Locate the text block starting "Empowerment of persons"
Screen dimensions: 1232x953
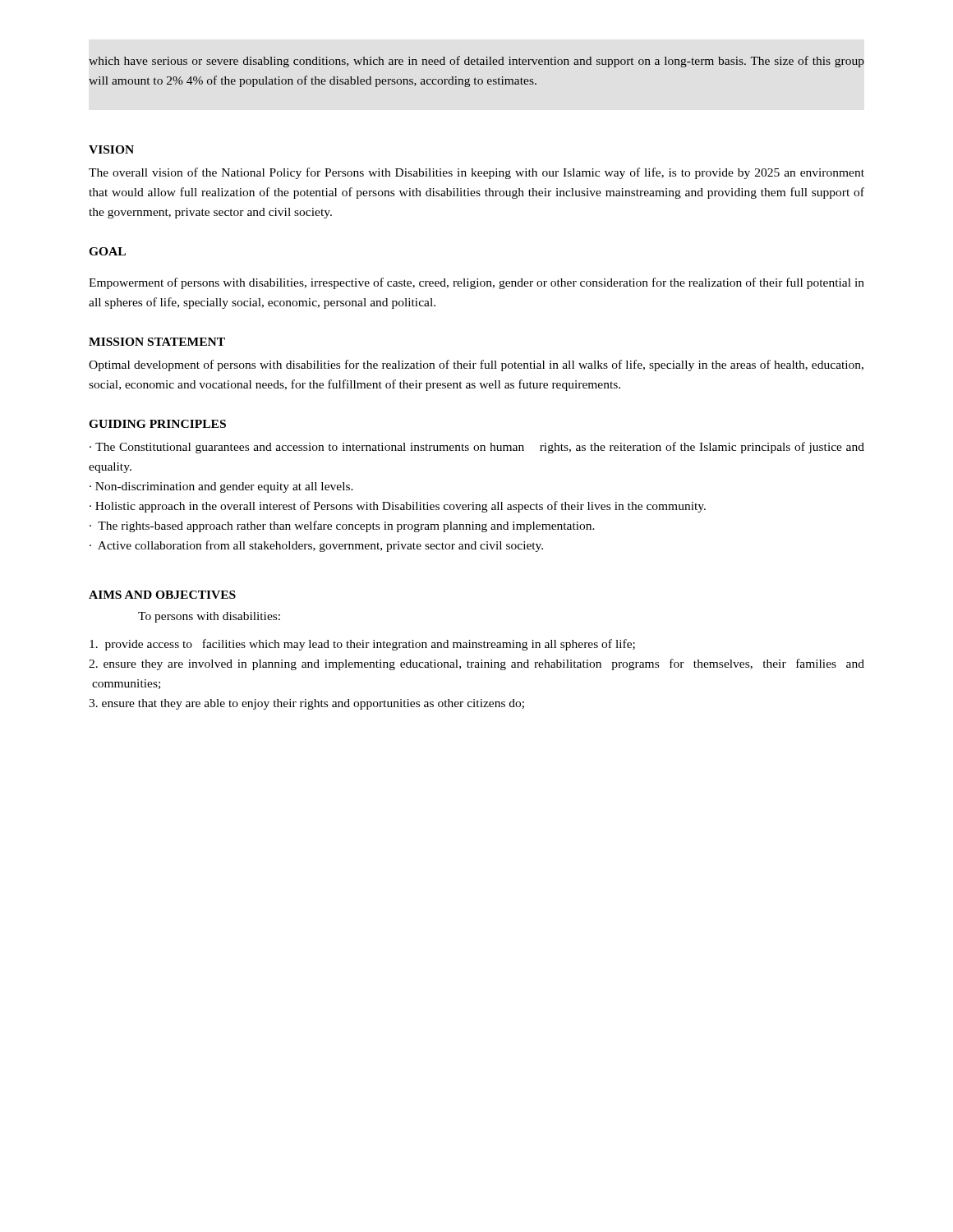[x=476, y=292]
